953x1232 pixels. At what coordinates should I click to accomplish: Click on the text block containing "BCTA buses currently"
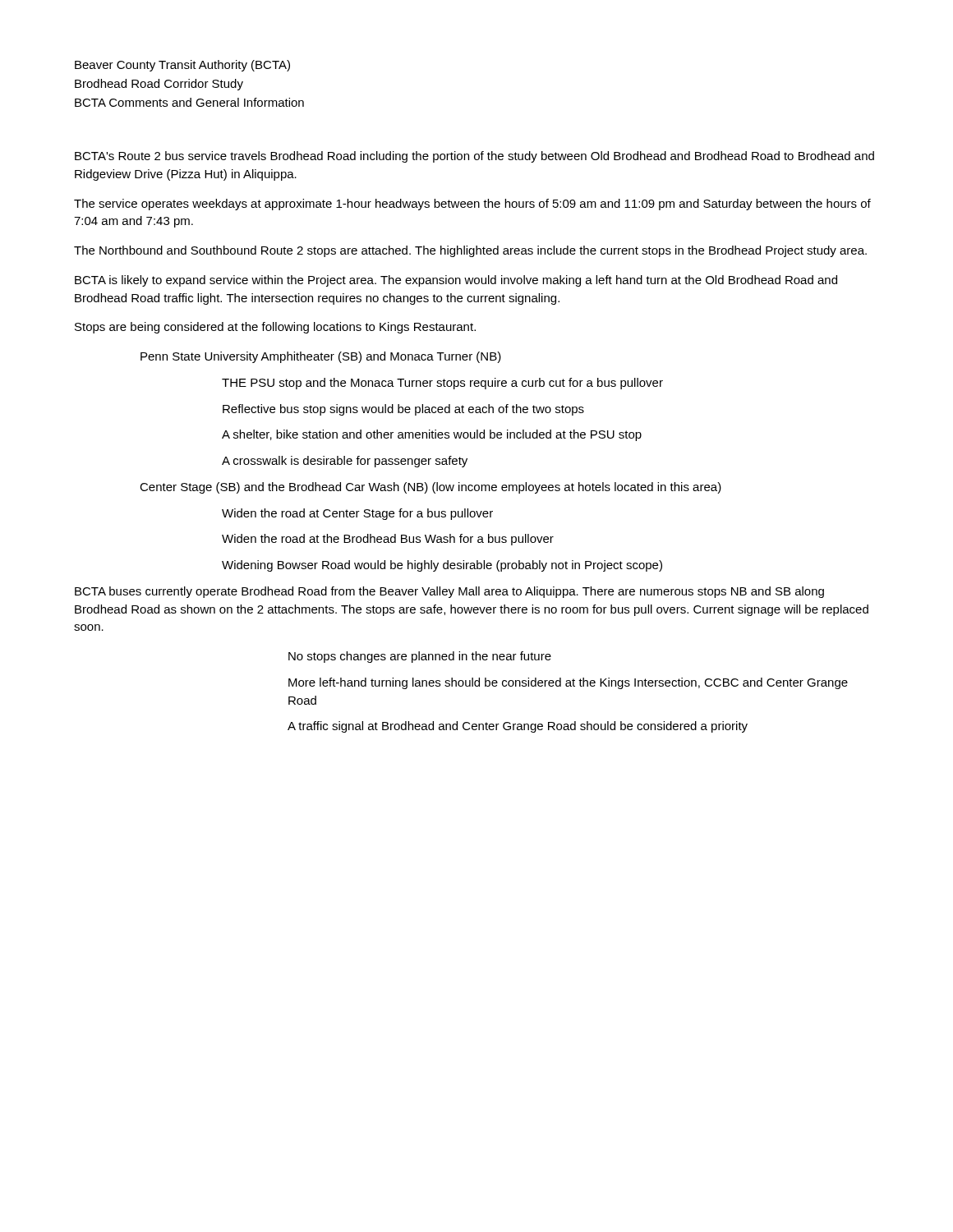pos(471,609)
